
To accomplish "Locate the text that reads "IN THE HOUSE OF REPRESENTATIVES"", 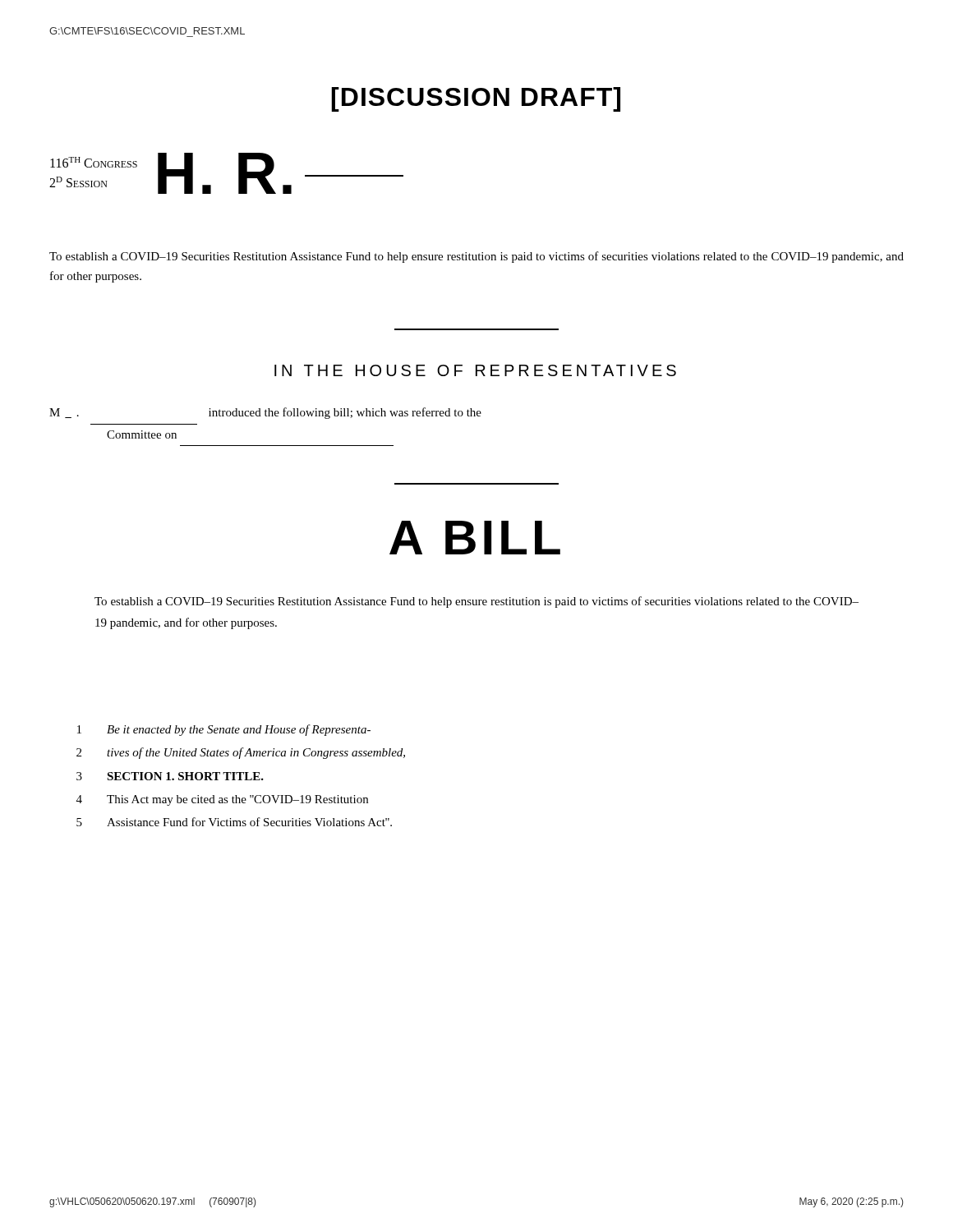I will pos(476,370).
